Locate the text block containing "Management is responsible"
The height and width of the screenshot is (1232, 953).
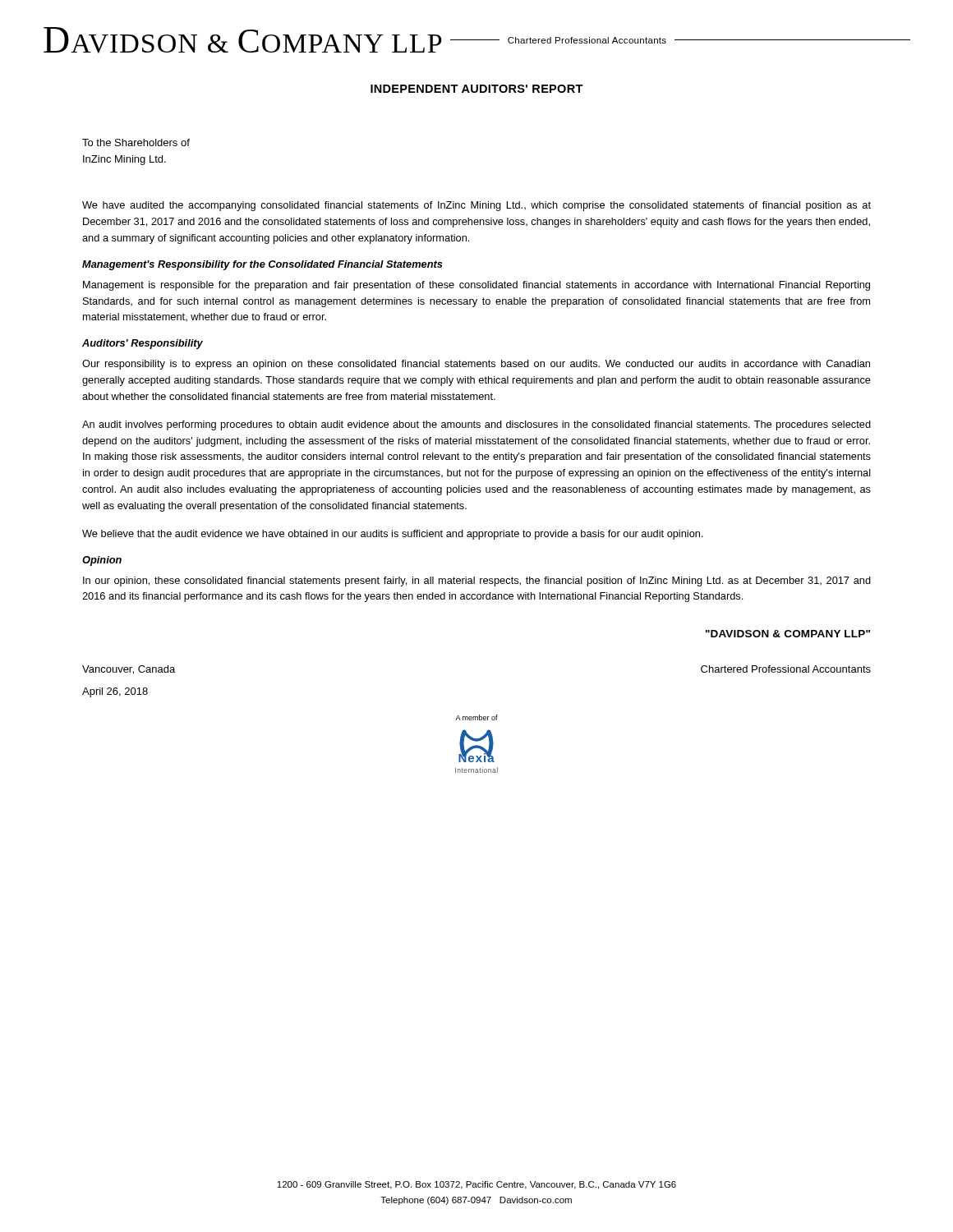tap(476, 301)
